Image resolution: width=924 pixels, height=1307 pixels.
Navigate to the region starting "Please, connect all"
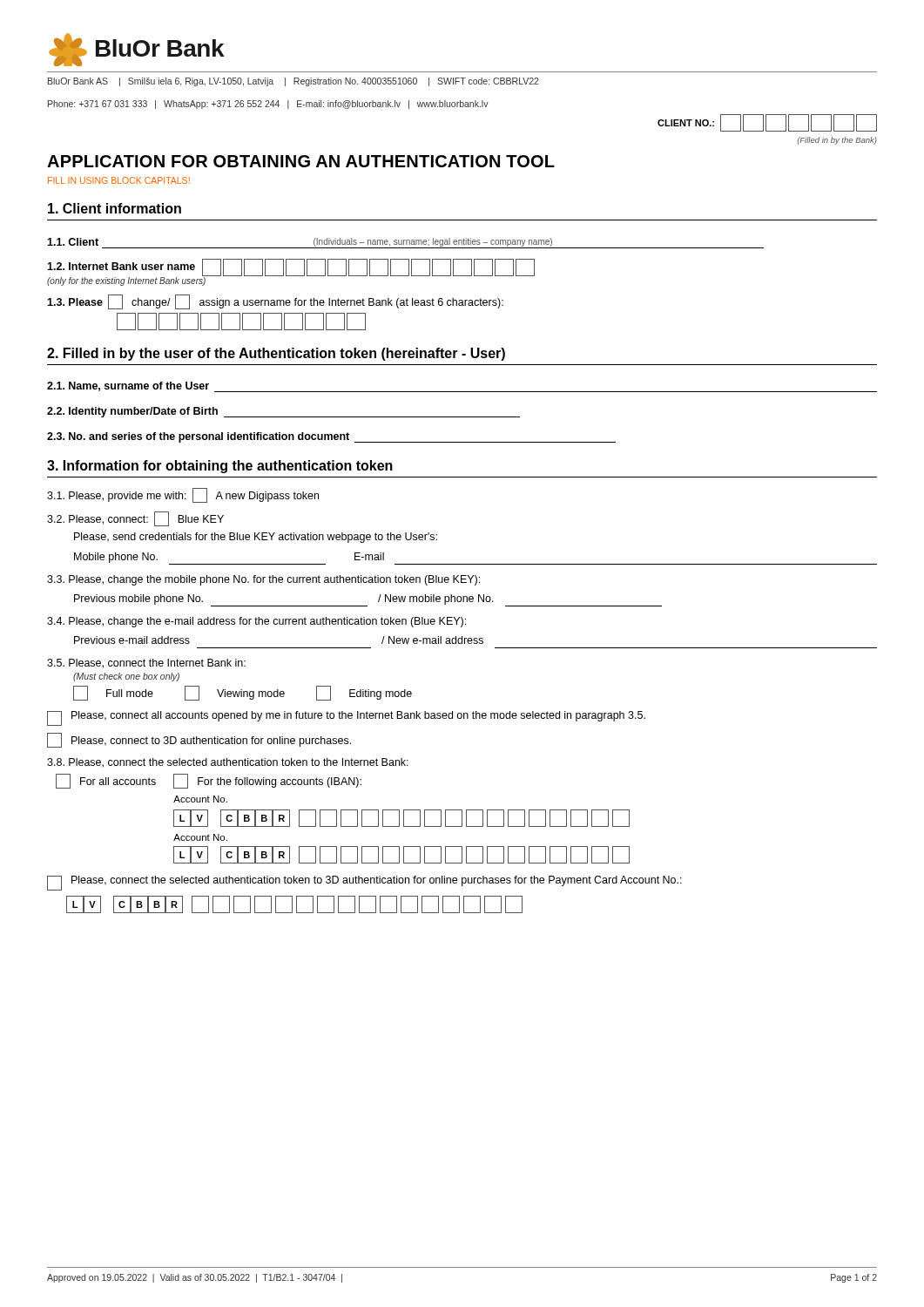point(462,718)
